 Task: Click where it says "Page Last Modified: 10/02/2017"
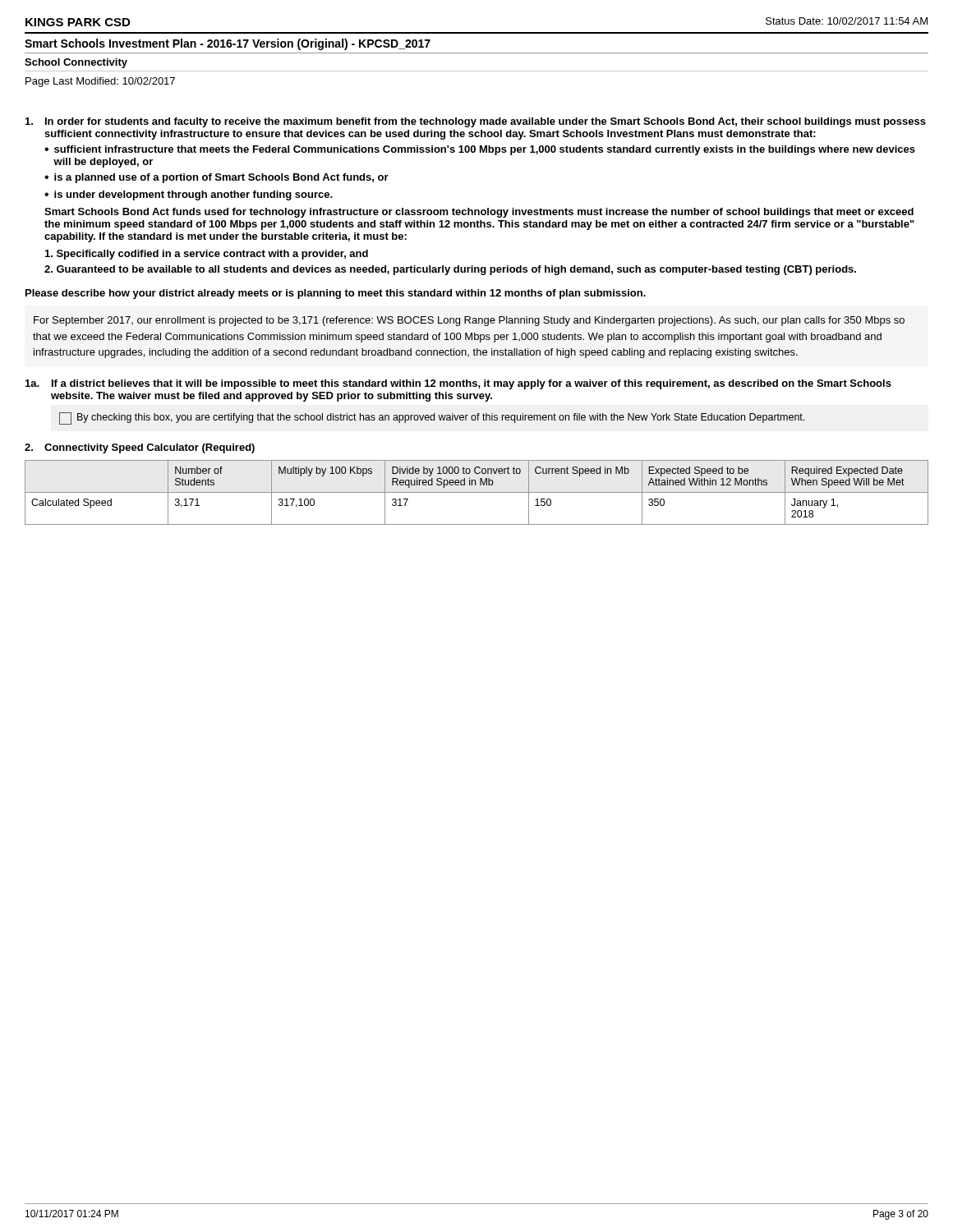coord(100,81)
